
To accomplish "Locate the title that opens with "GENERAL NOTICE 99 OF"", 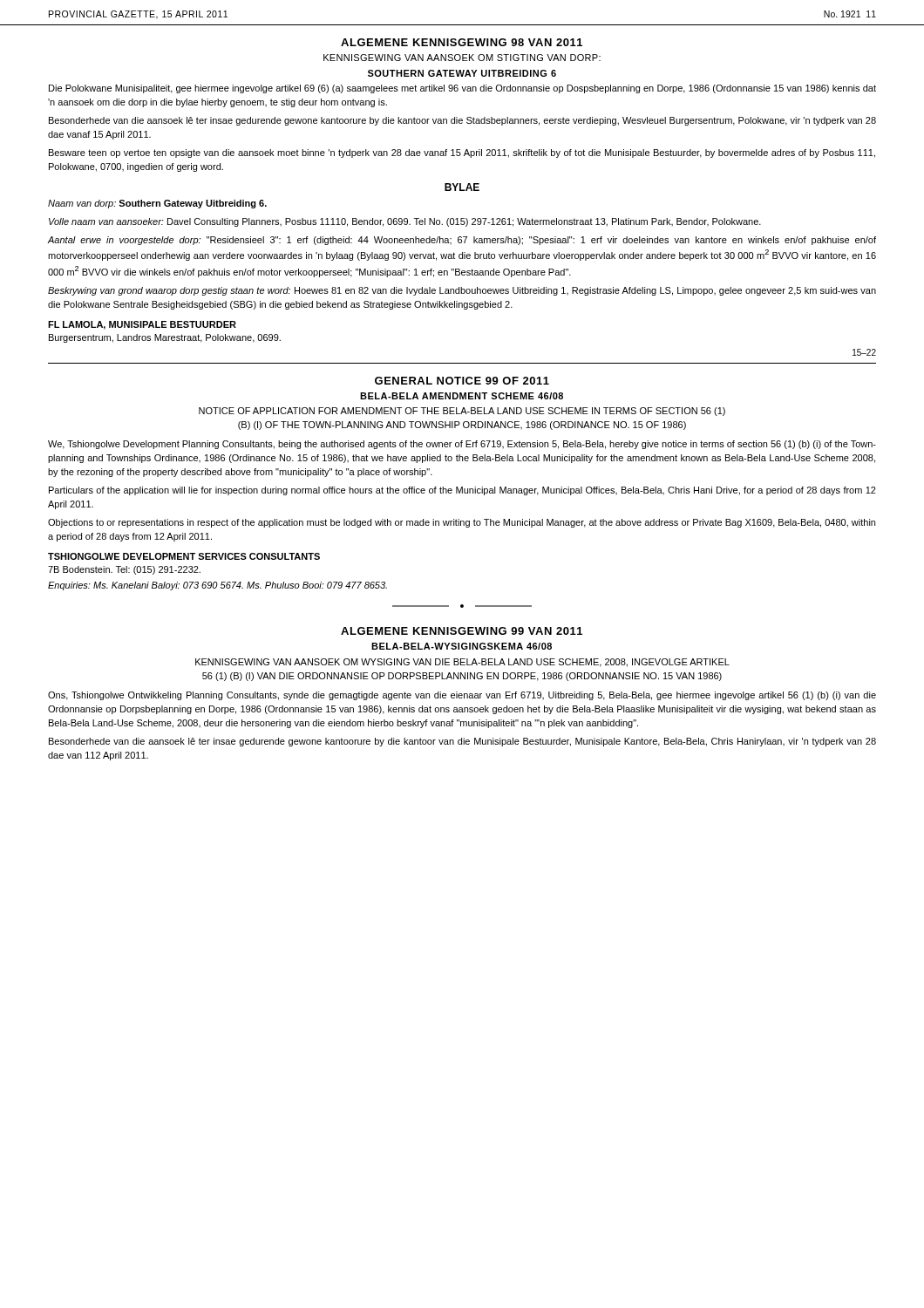I will click(462, 381).
